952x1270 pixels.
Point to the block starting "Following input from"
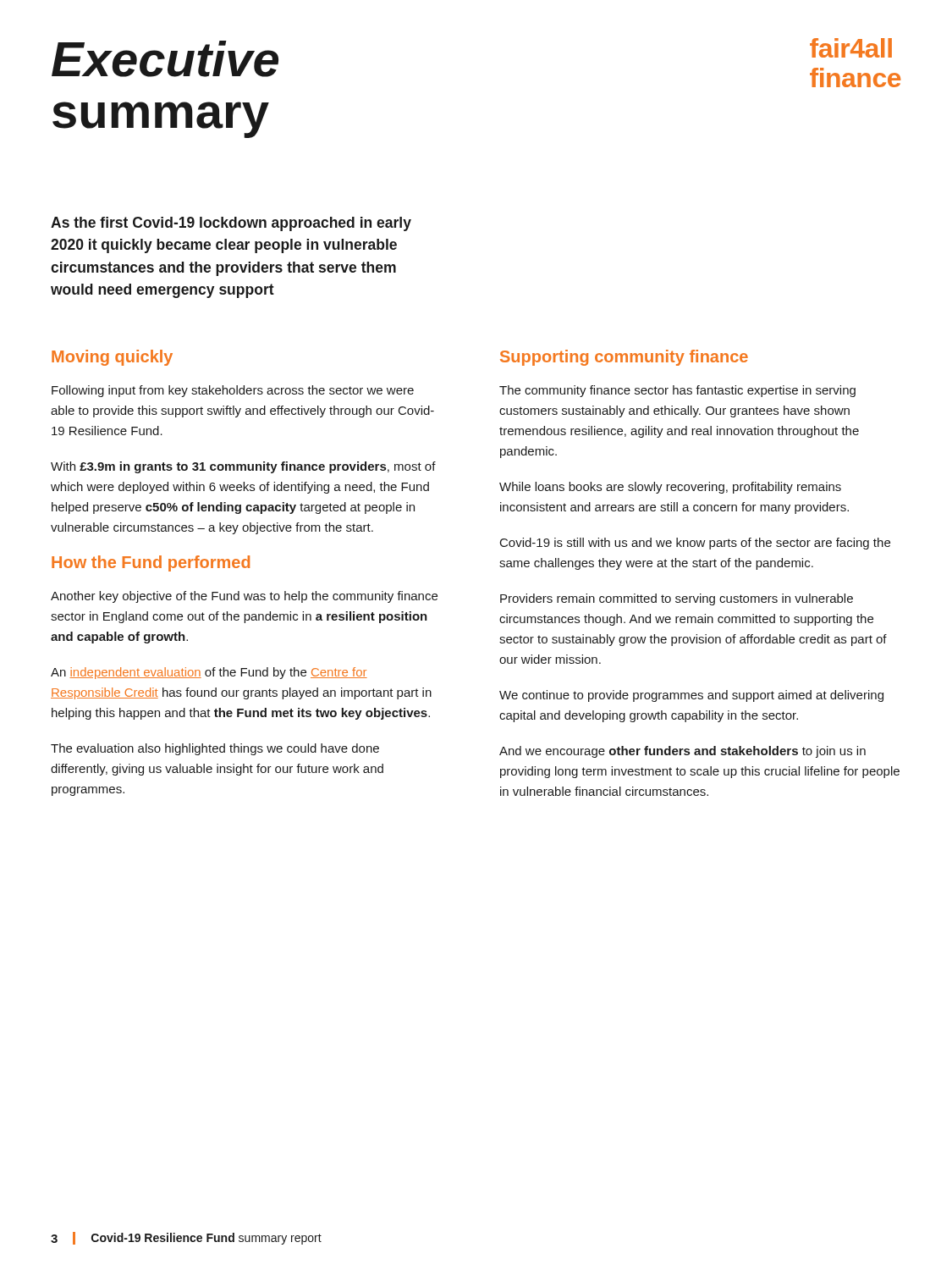point(245,411)
